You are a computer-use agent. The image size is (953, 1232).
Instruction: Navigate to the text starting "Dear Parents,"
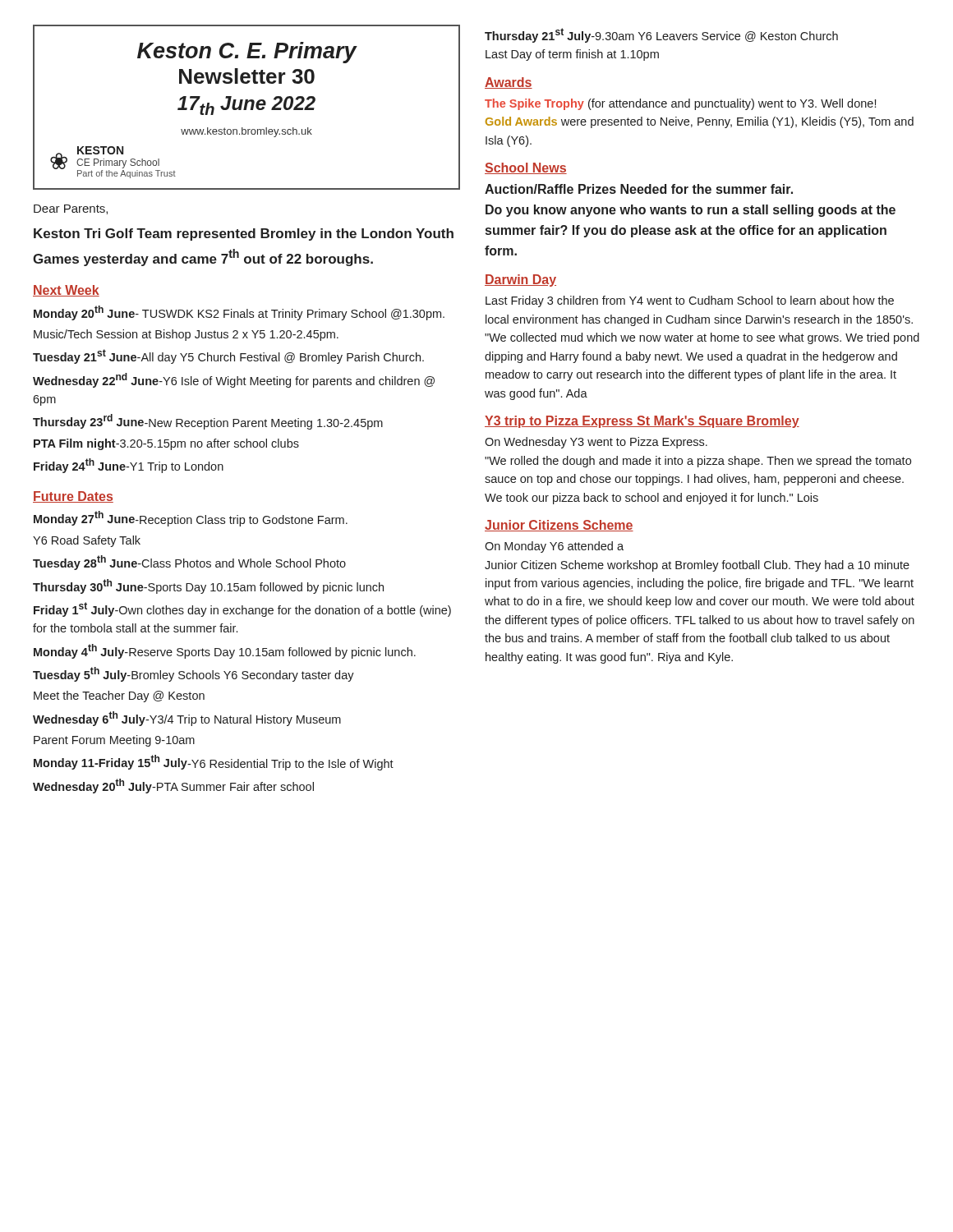coord(71,209)
